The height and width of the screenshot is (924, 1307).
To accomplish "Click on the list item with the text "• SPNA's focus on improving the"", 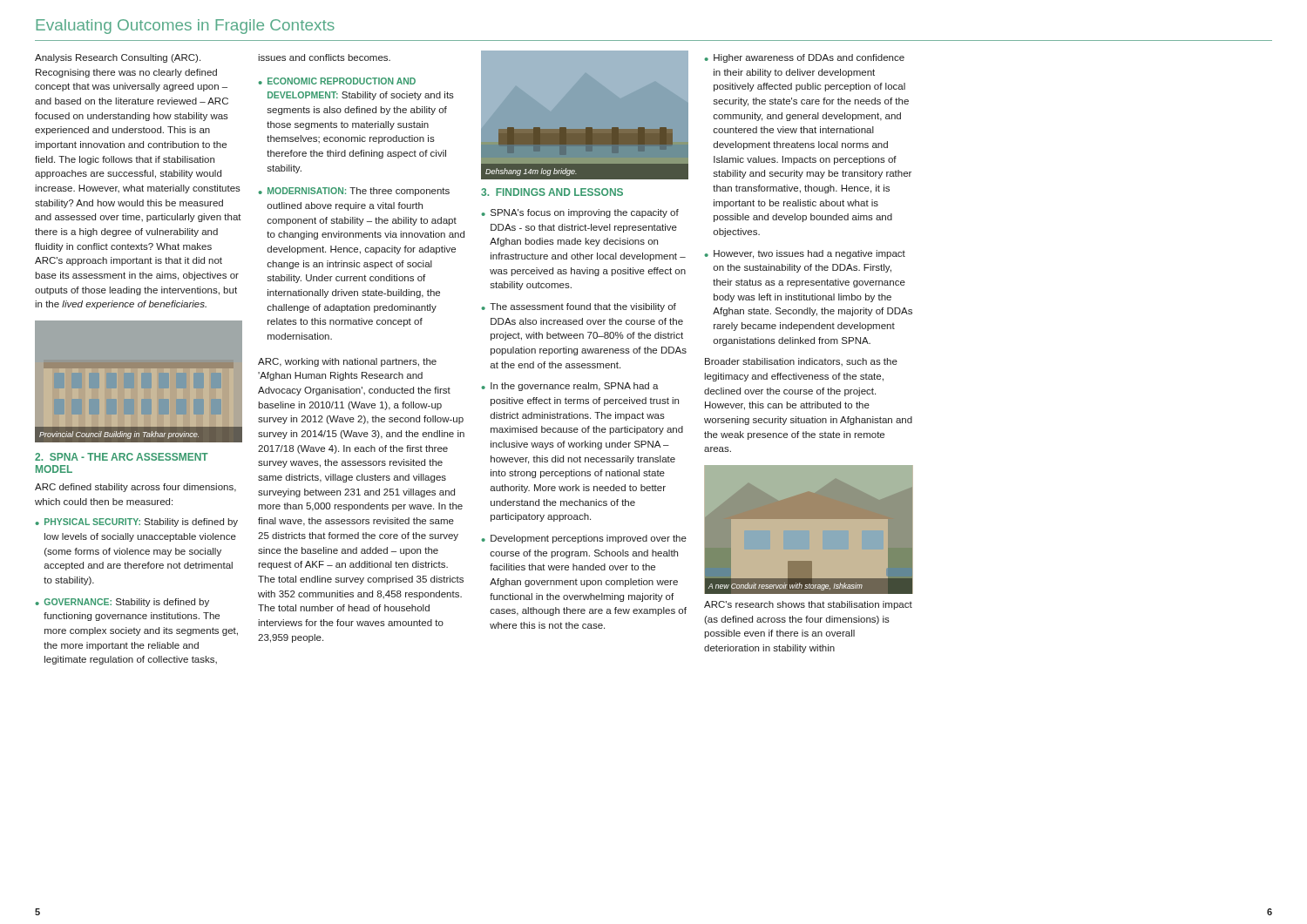I will [585, 249].
